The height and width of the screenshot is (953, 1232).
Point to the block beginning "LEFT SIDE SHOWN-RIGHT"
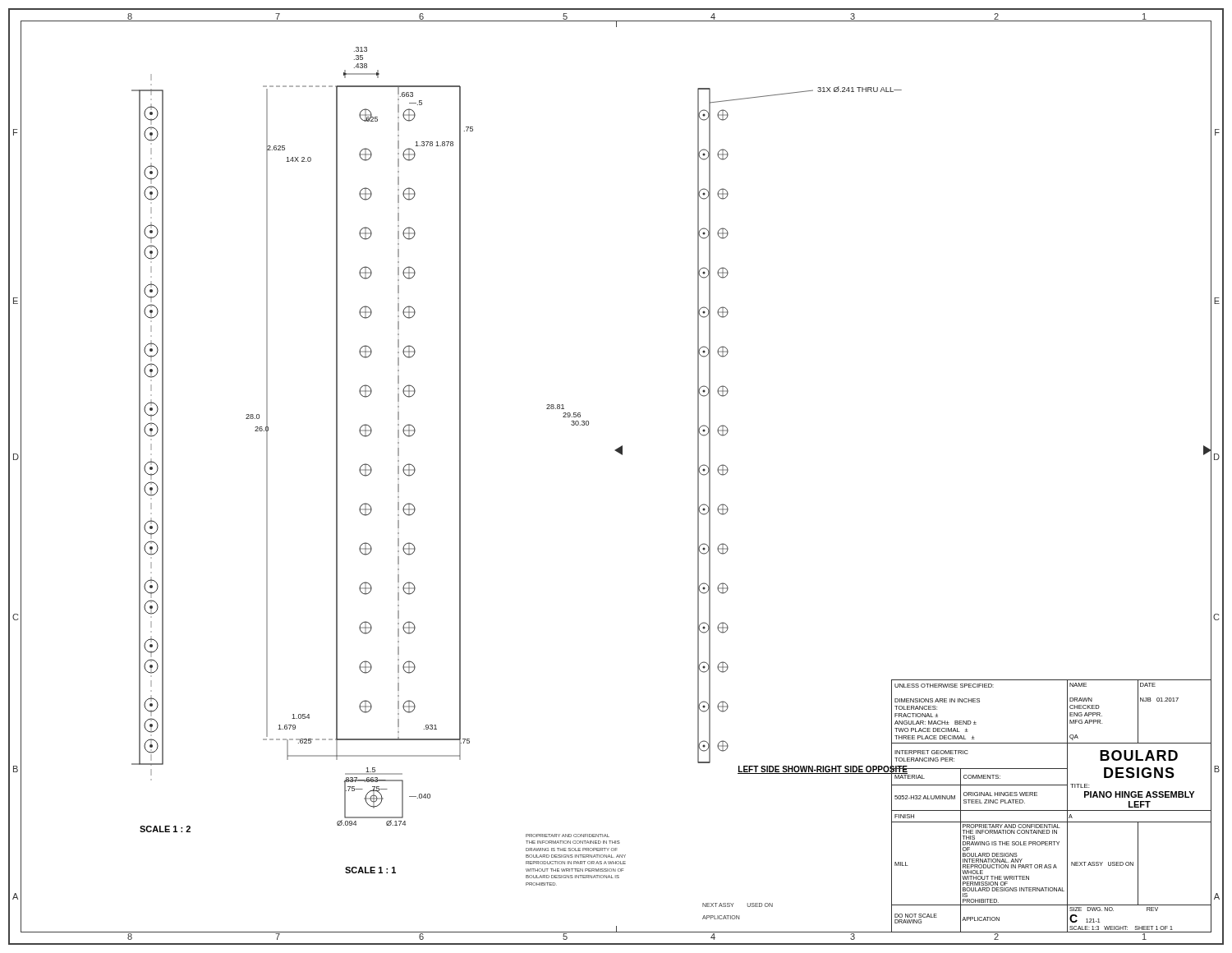(x=823, y=769)
